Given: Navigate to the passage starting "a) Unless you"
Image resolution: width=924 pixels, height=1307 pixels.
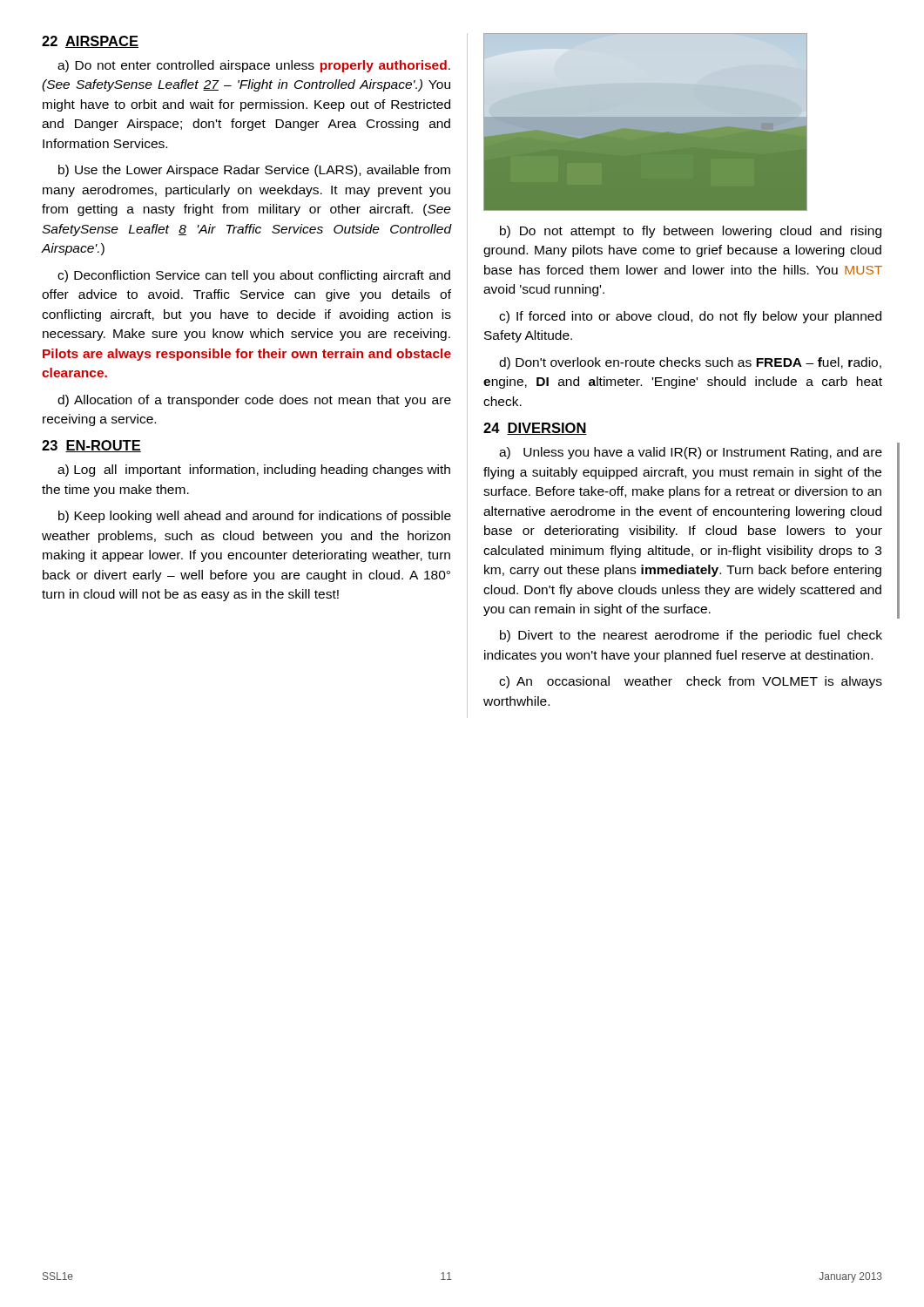Looking at the screenshot, I should (683, 531).
